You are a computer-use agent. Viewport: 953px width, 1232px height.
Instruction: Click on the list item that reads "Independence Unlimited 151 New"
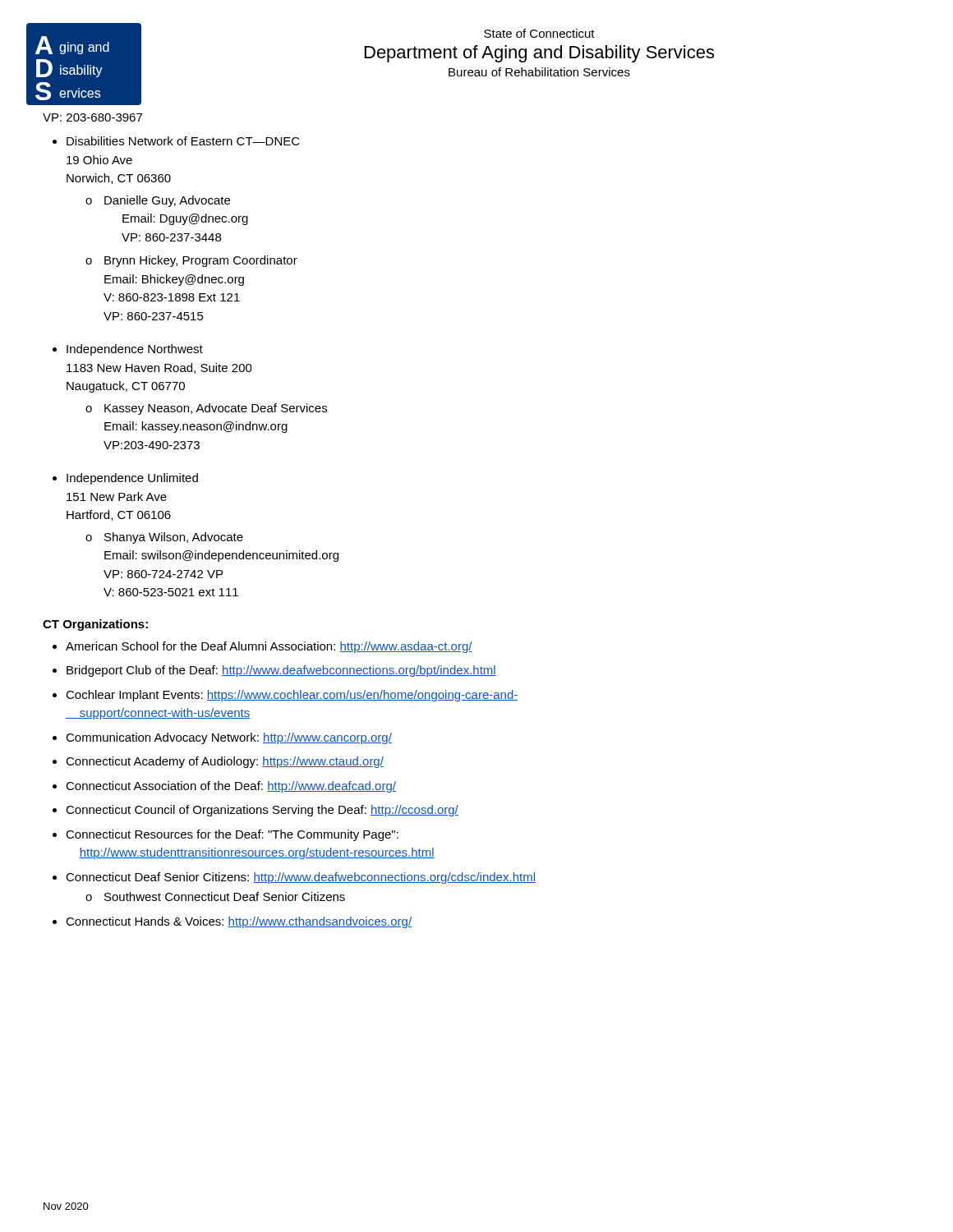pos(132,479)
